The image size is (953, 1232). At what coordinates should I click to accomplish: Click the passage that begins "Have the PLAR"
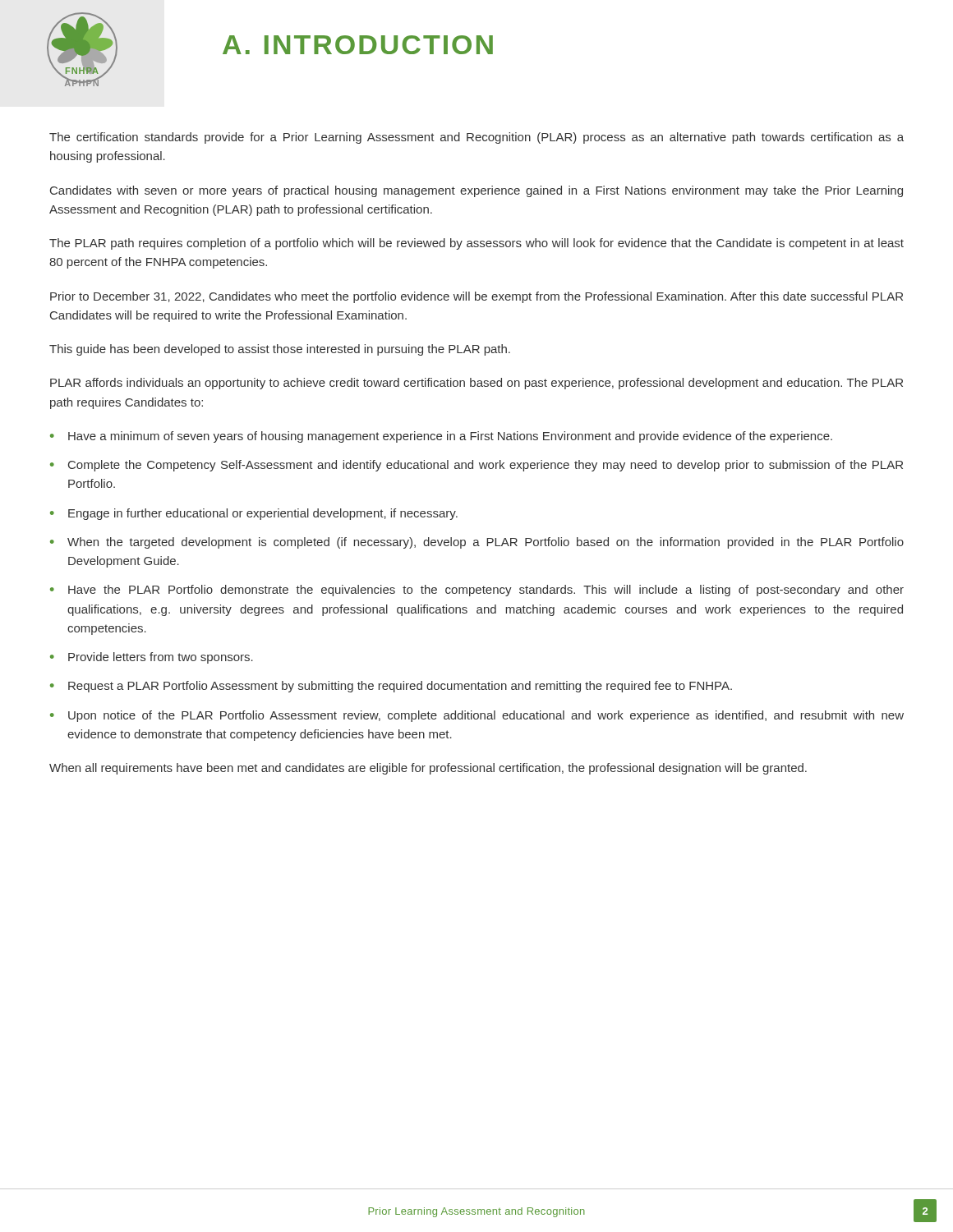pyautogui.click(x=486, y=609)
